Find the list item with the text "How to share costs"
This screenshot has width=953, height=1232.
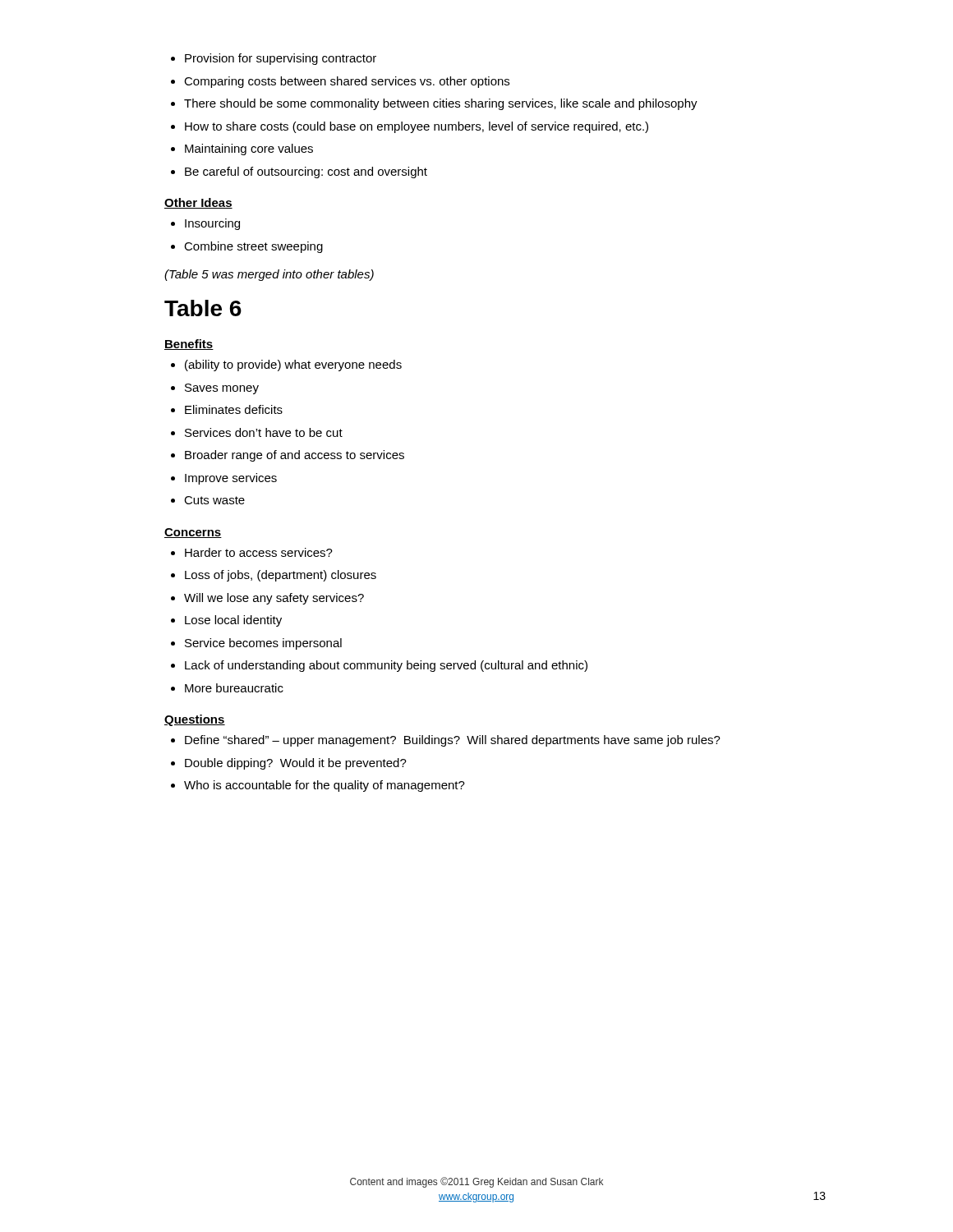pos(417,126)
